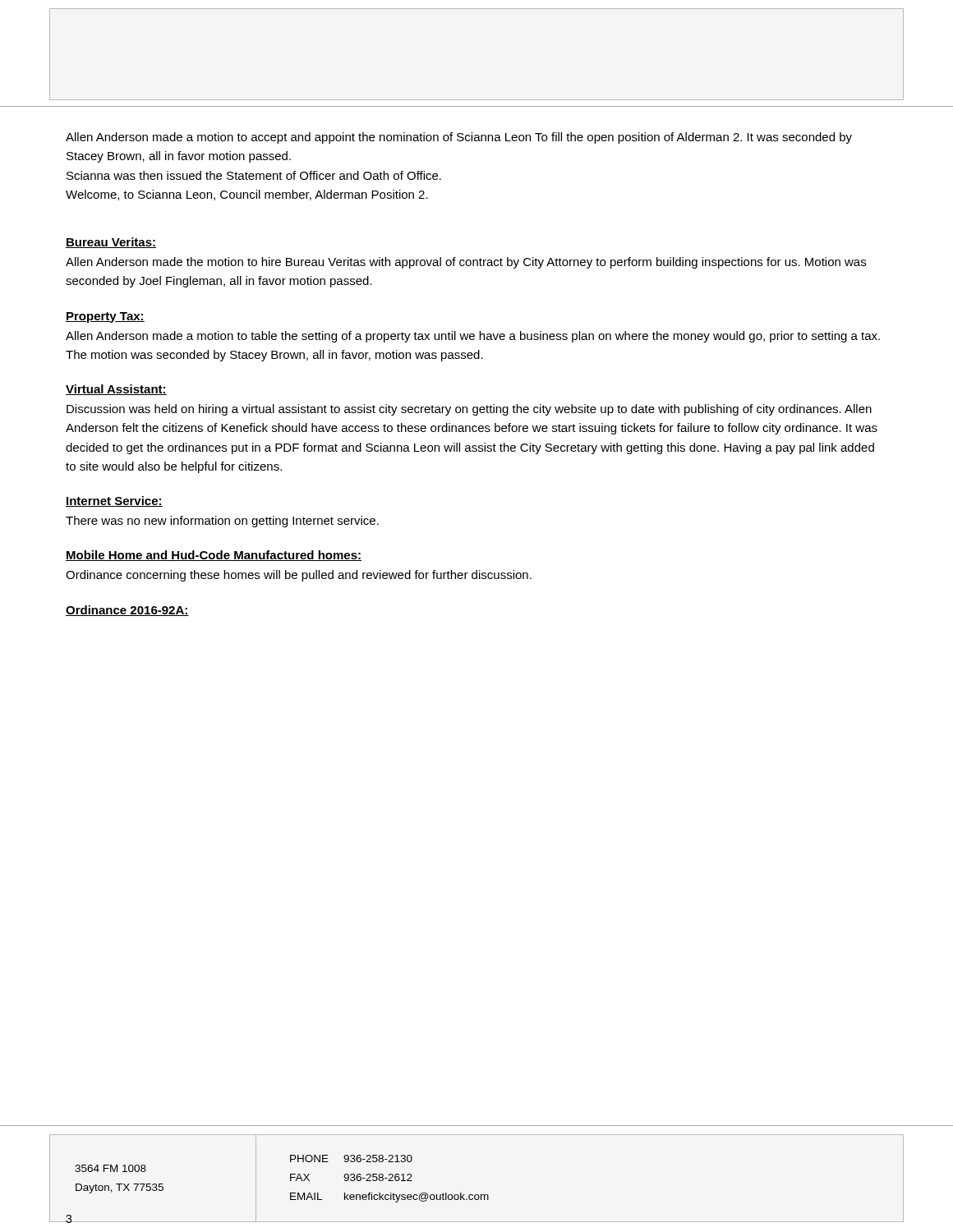Image resolution: width=953 pixels, height=1232 pixels.
Task: Select the section header with the text "Ordinance 2016-92A:"
Action: (127, 609)
